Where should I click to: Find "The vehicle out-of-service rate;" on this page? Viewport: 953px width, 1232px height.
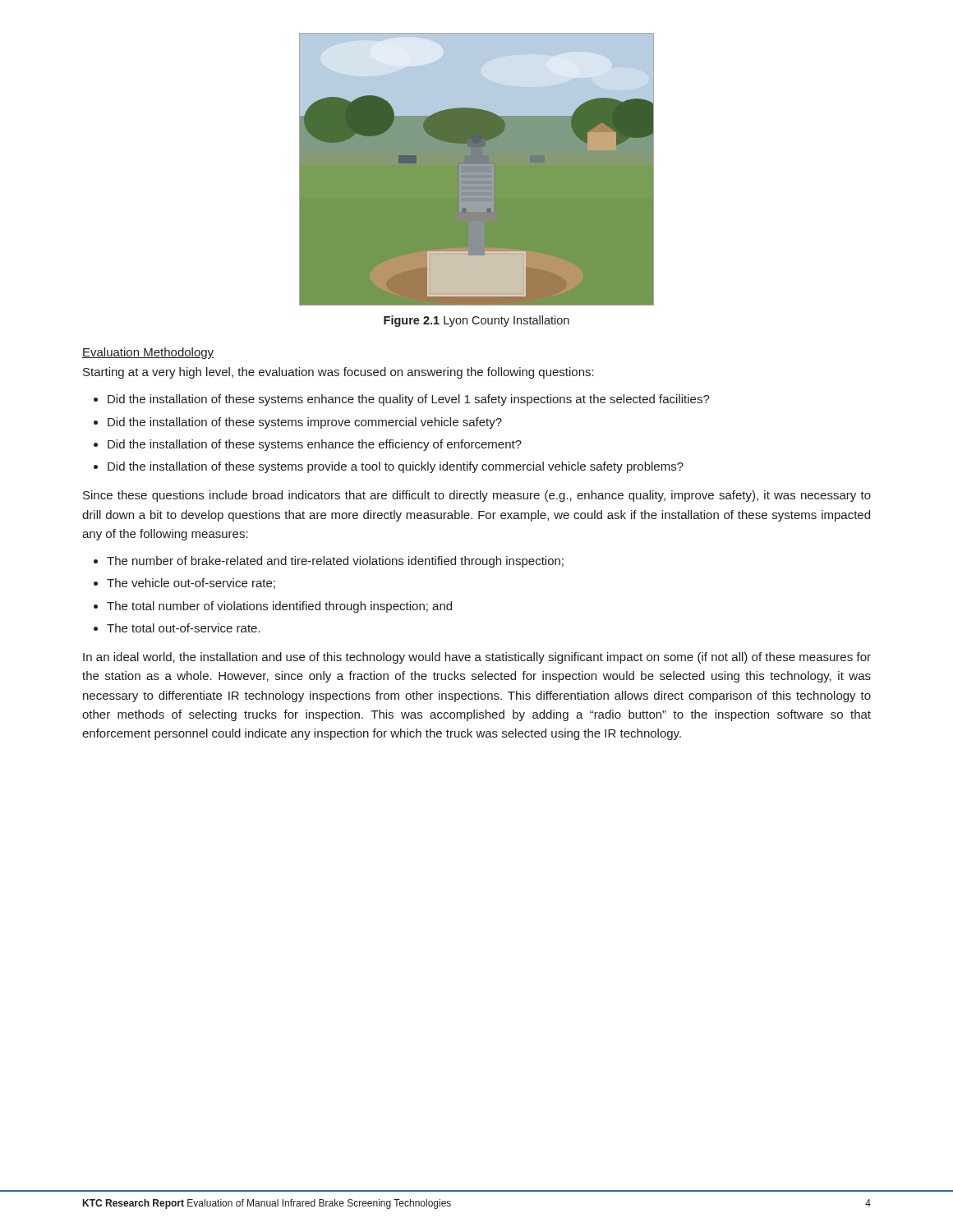191,583
